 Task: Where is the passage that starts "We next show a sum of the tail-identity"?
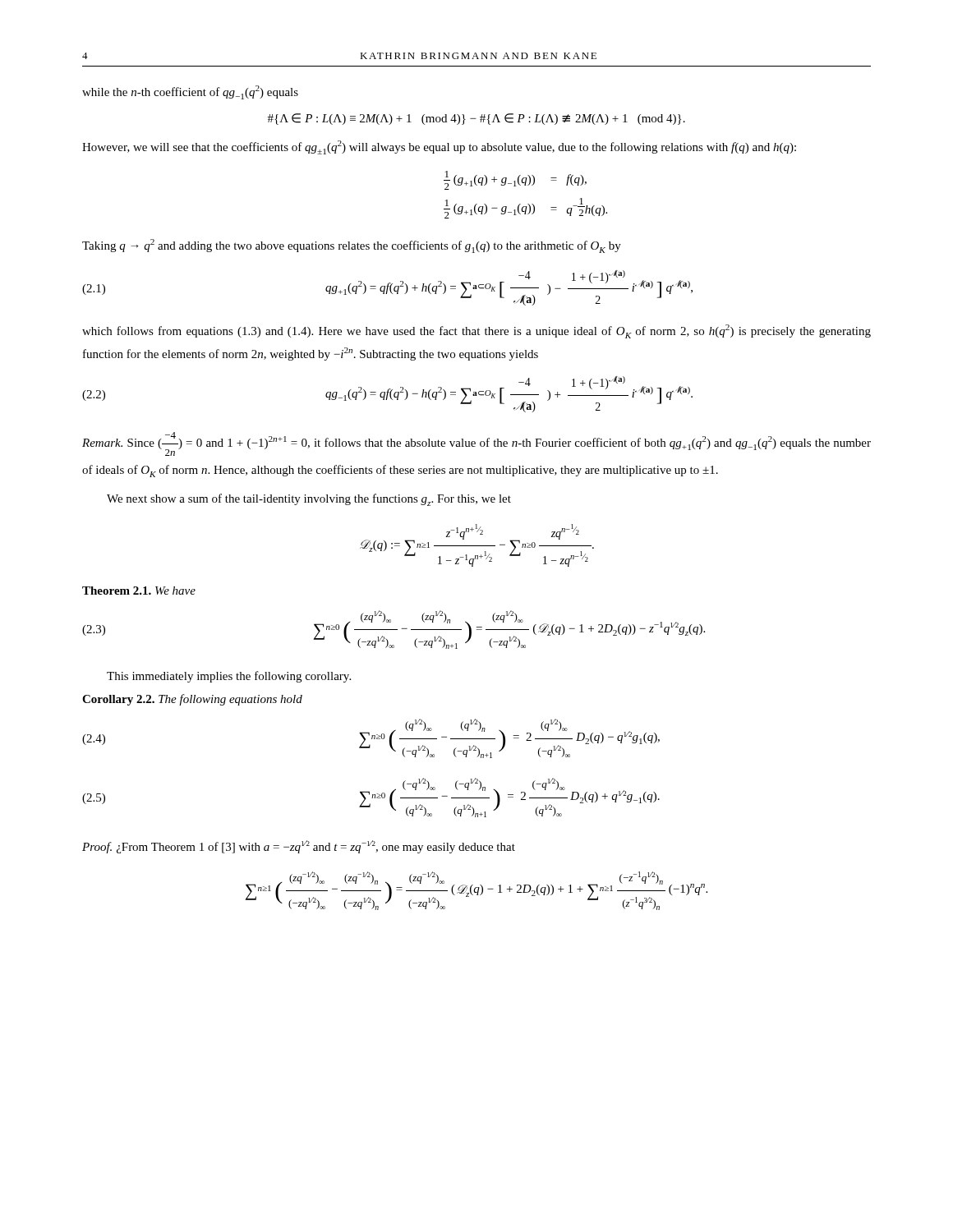tap(476, 500)
